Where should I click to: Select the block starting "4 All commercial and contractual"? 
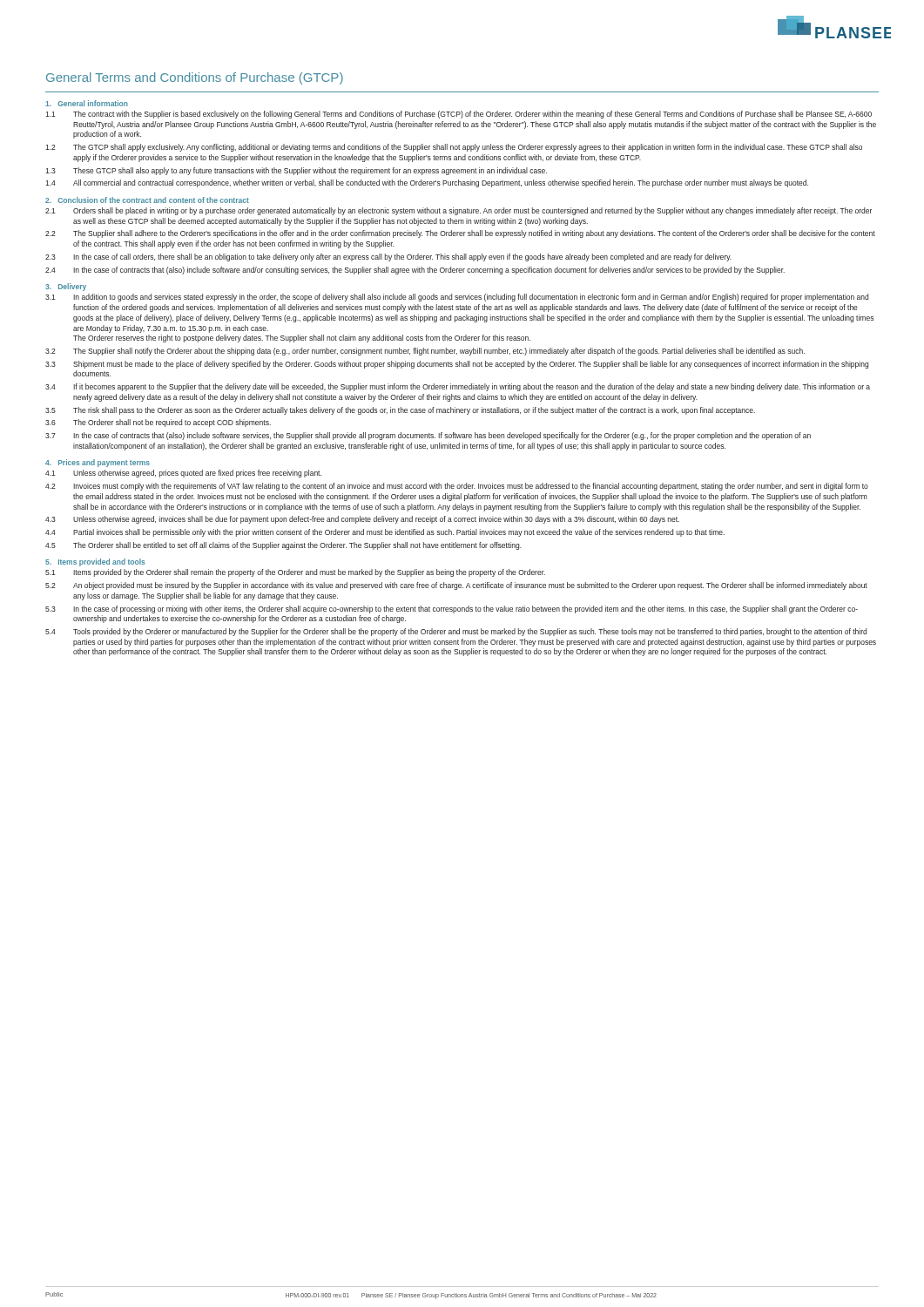[462, 184]
